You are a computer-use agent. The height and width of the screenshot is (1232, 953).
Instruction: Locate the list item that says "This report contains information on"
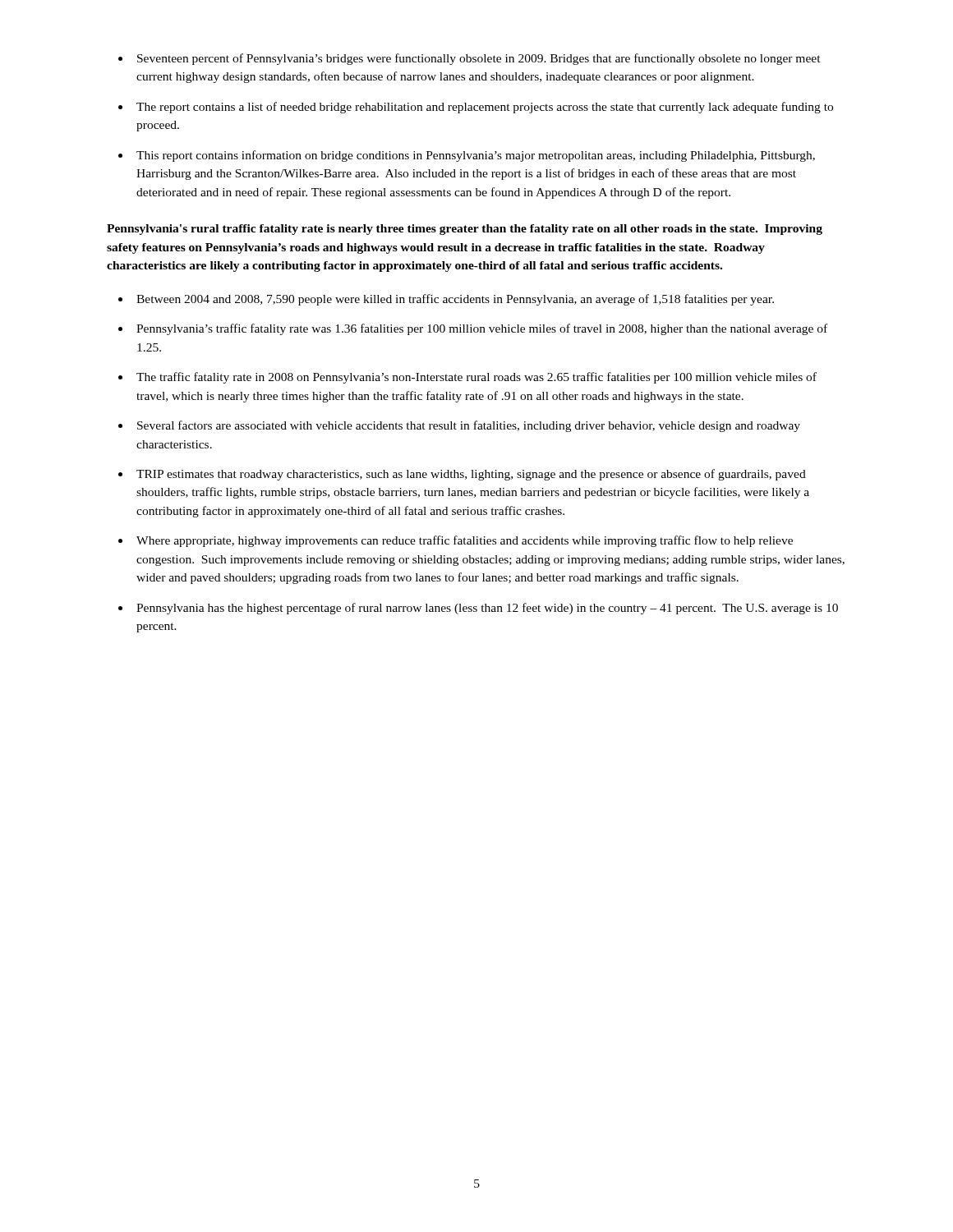pyautogui.click(x=489, y=174)
